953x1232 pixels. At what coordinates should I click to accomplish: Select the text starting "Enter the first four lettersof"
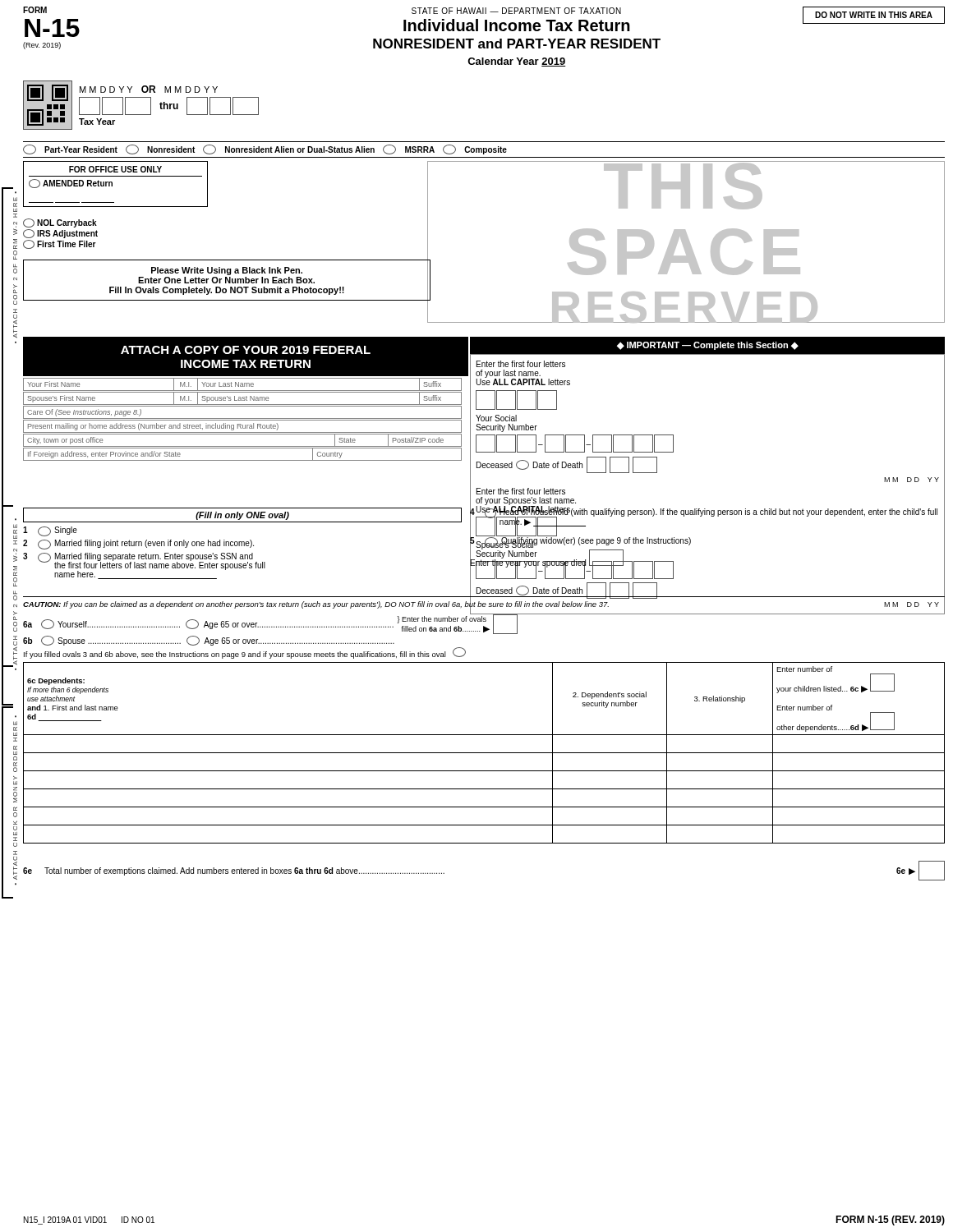tap(521, 364)
